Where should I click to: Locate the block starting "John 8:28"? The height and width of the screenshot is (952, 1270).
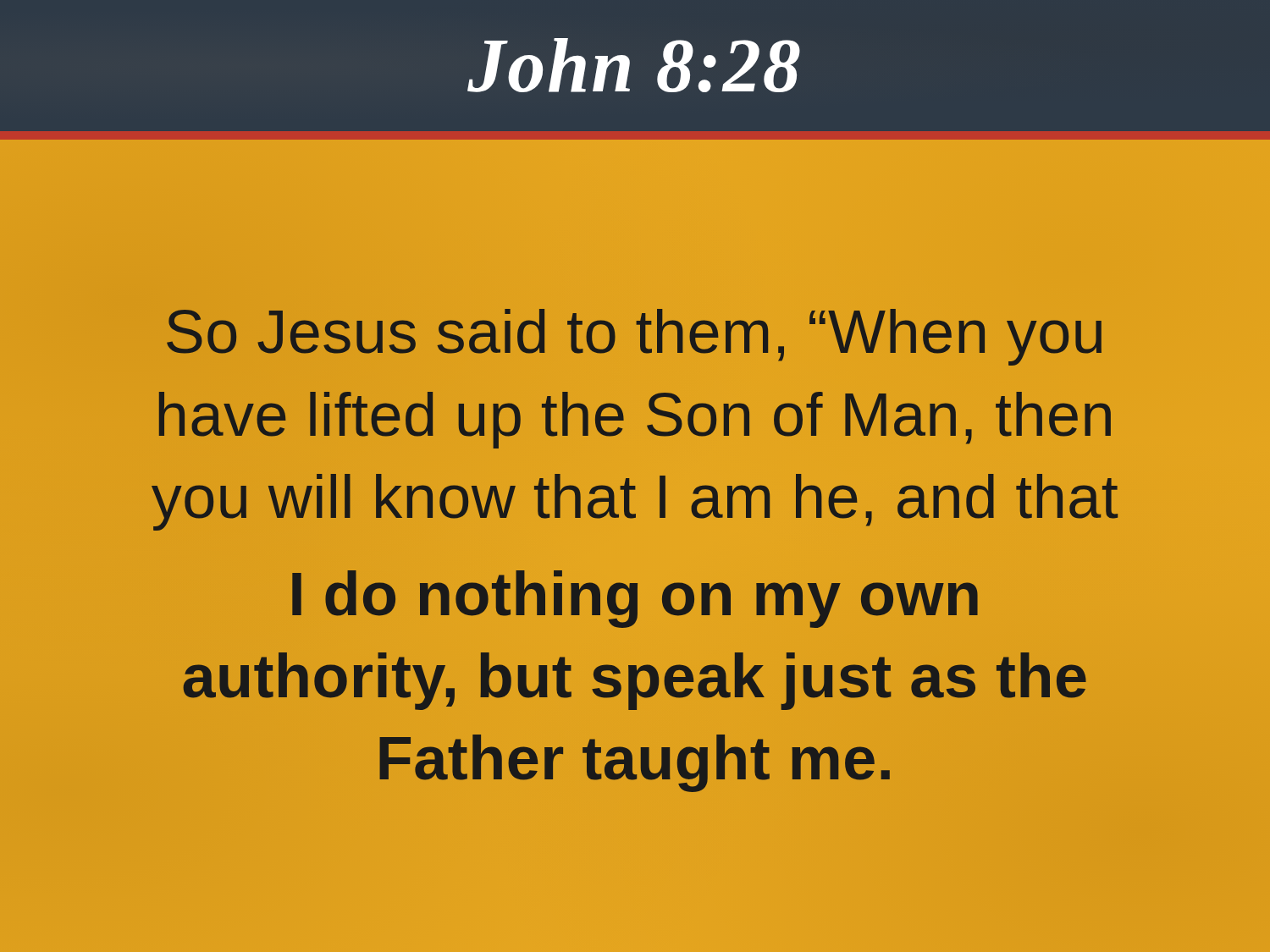click(635, 66)
